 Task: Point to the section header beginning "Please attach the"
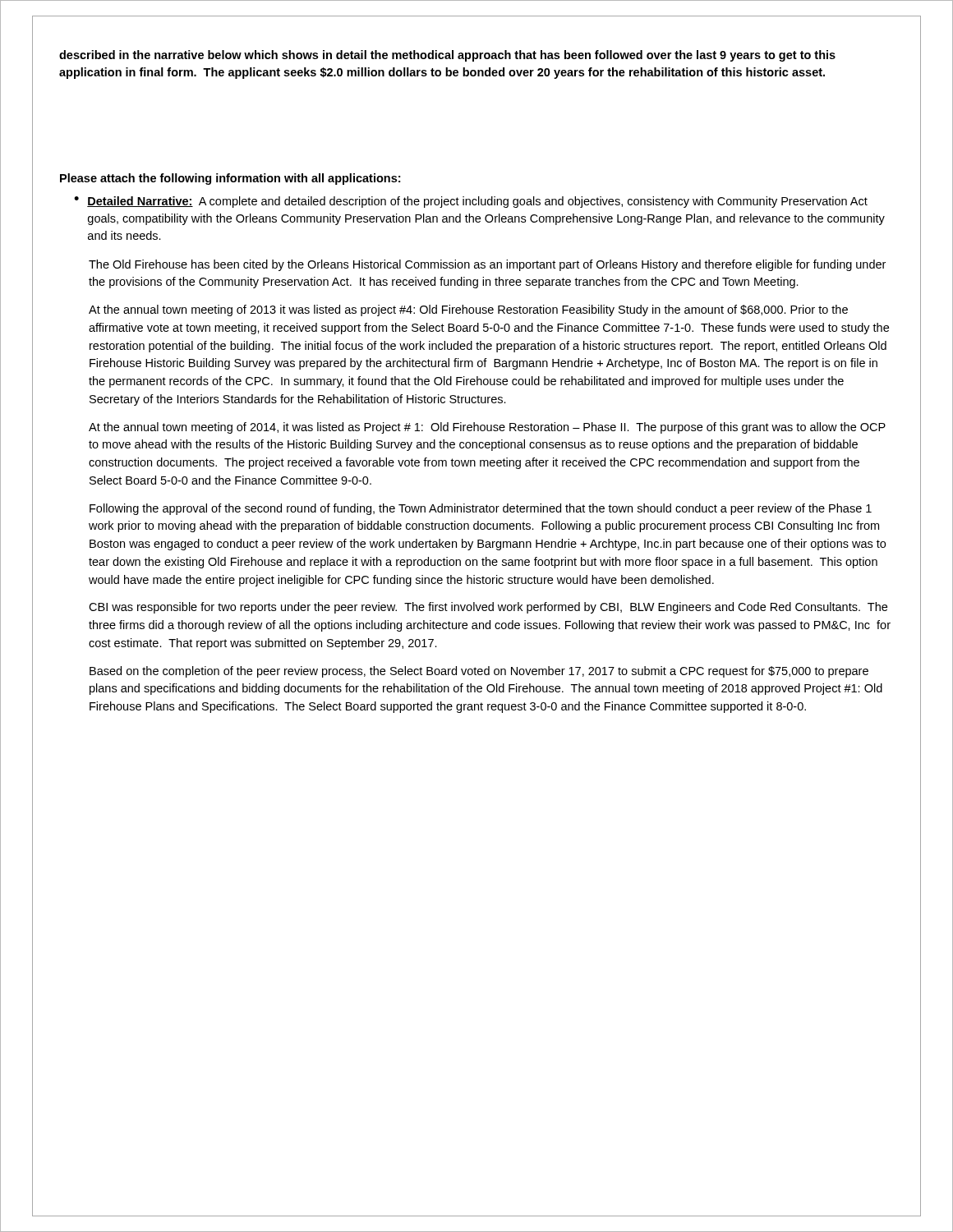tap(230, 179)
